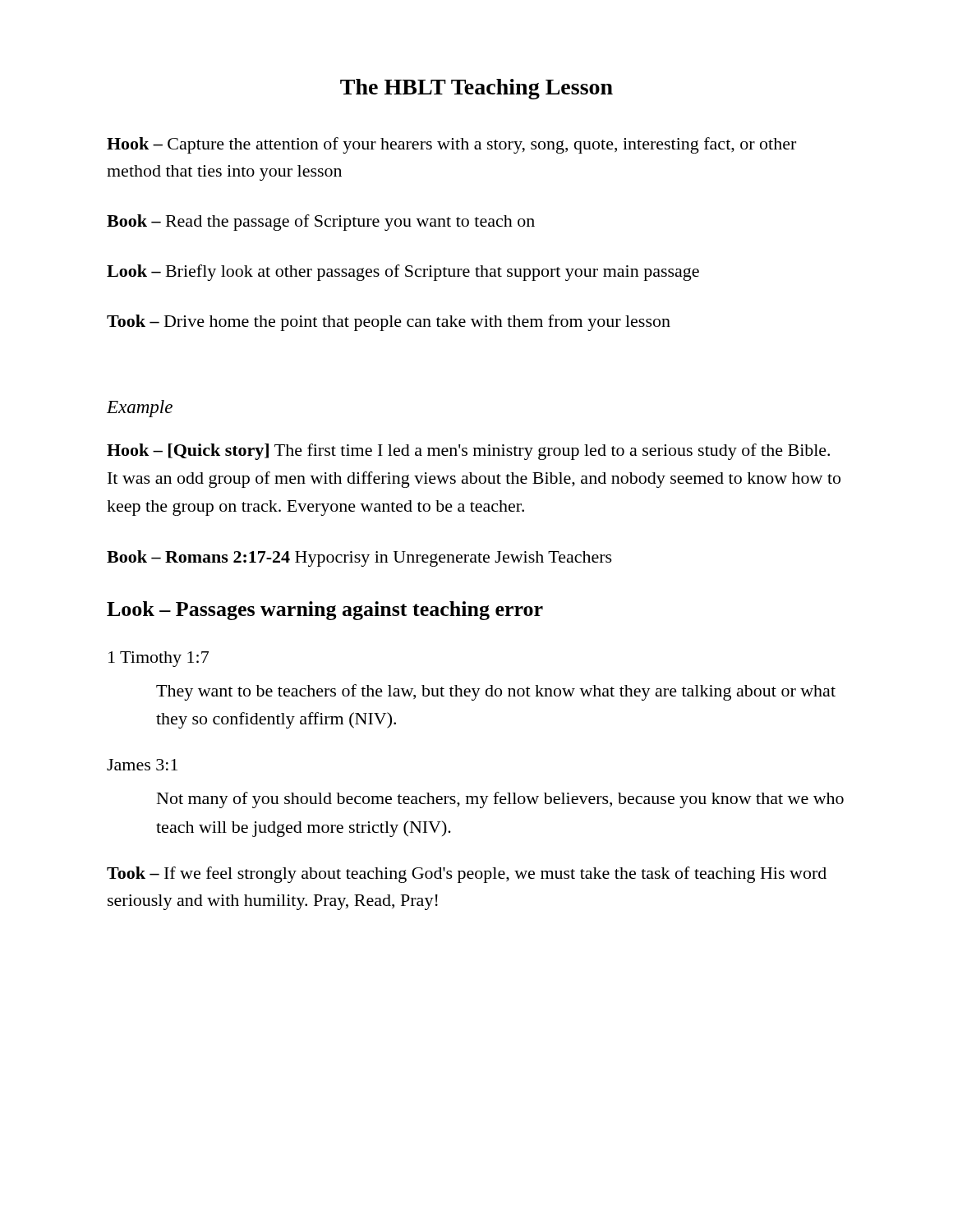Image resolution: width=953 pixels, height=1232 pixels.
Task: Navigate to the text block starting "Not many of you should become"
Action: 500,812
